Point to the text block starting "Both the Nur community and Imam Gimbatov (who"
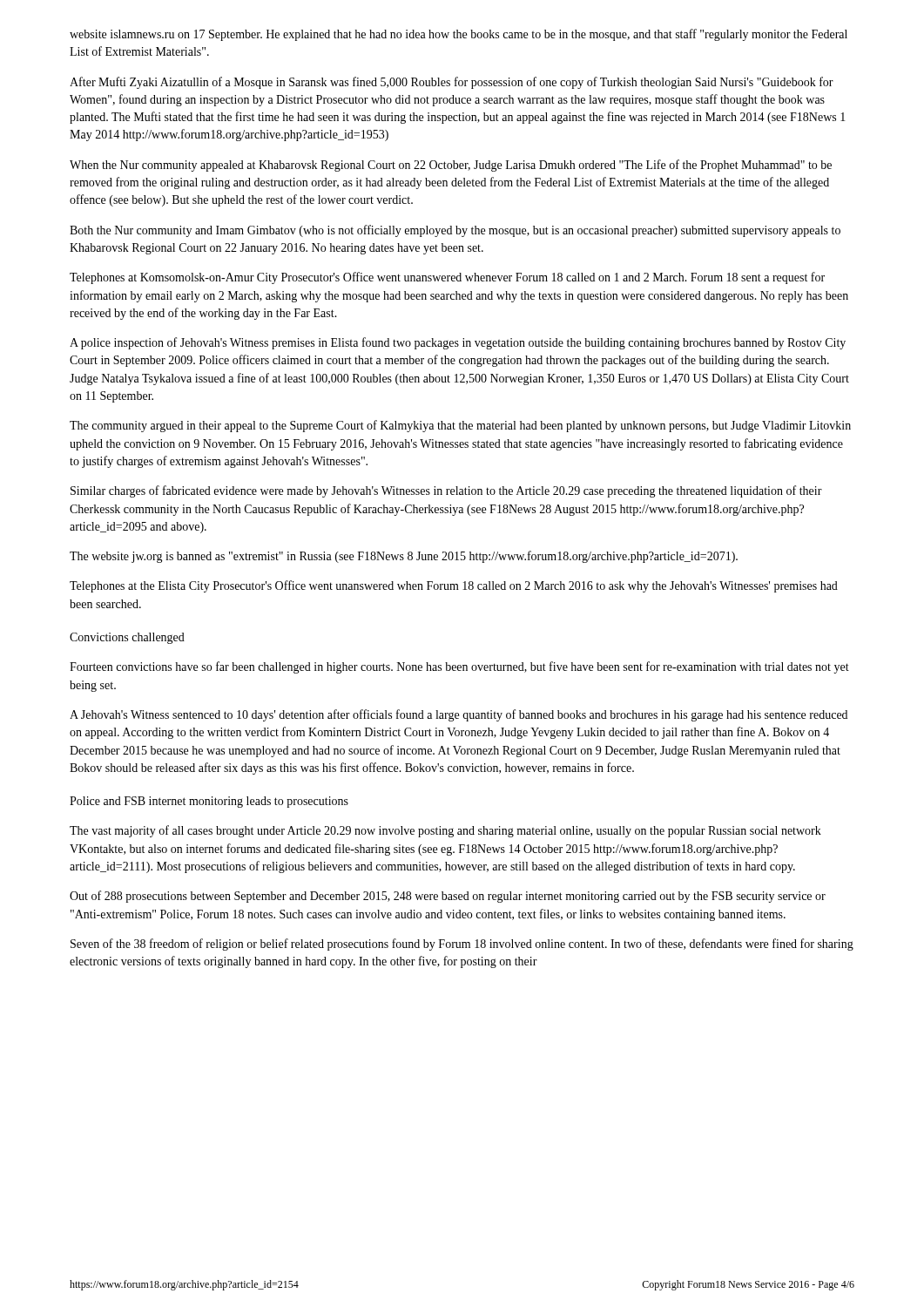 (x=455, y=239)
